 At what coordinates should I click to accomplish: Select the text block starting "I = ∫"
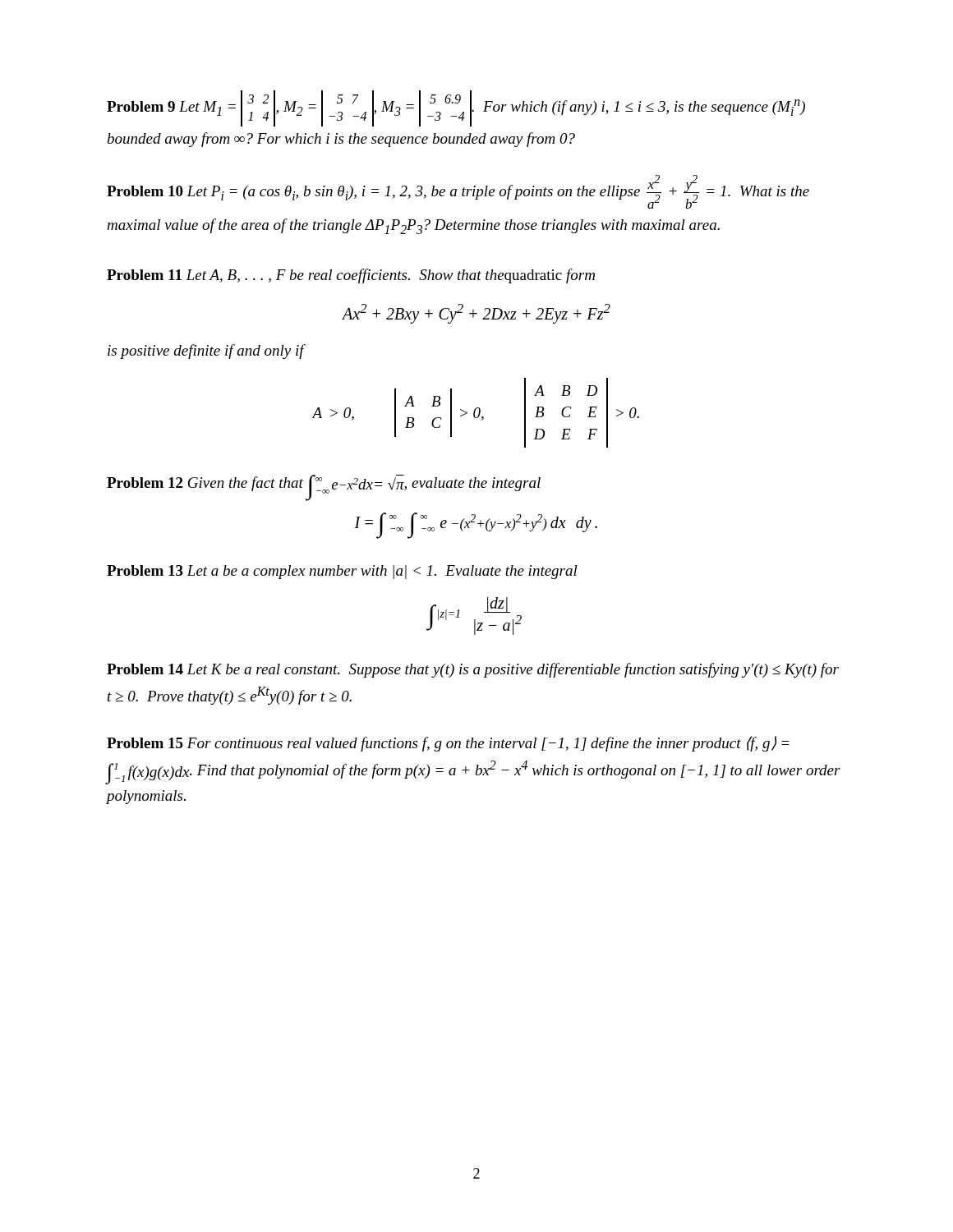476,522
